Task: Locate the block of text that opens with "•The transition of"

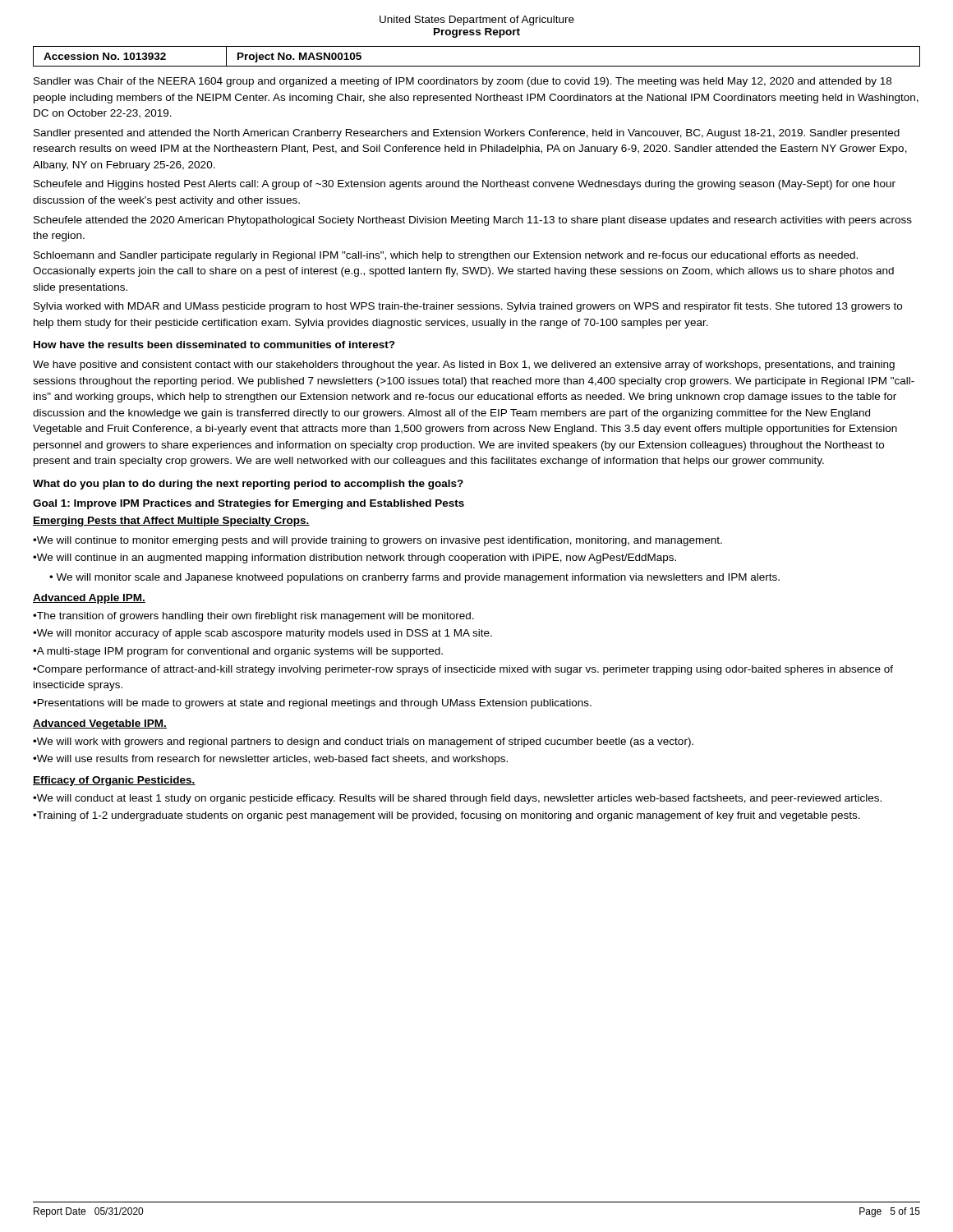Action: click(254, 616)
